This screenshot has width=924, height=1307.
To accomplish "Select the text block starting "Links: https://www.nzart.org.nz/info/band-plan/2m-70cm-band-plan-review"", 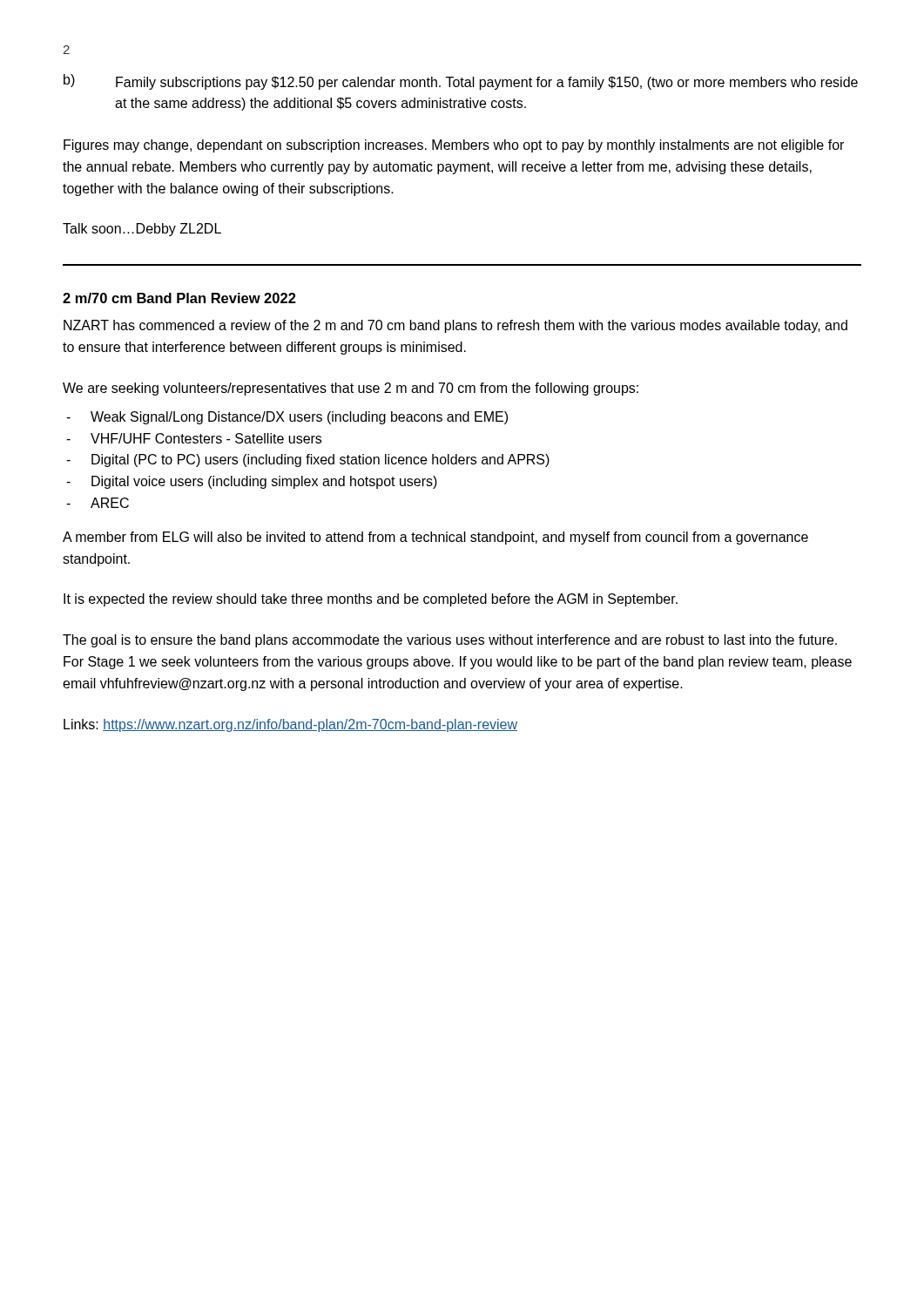I will coord(290,724).
